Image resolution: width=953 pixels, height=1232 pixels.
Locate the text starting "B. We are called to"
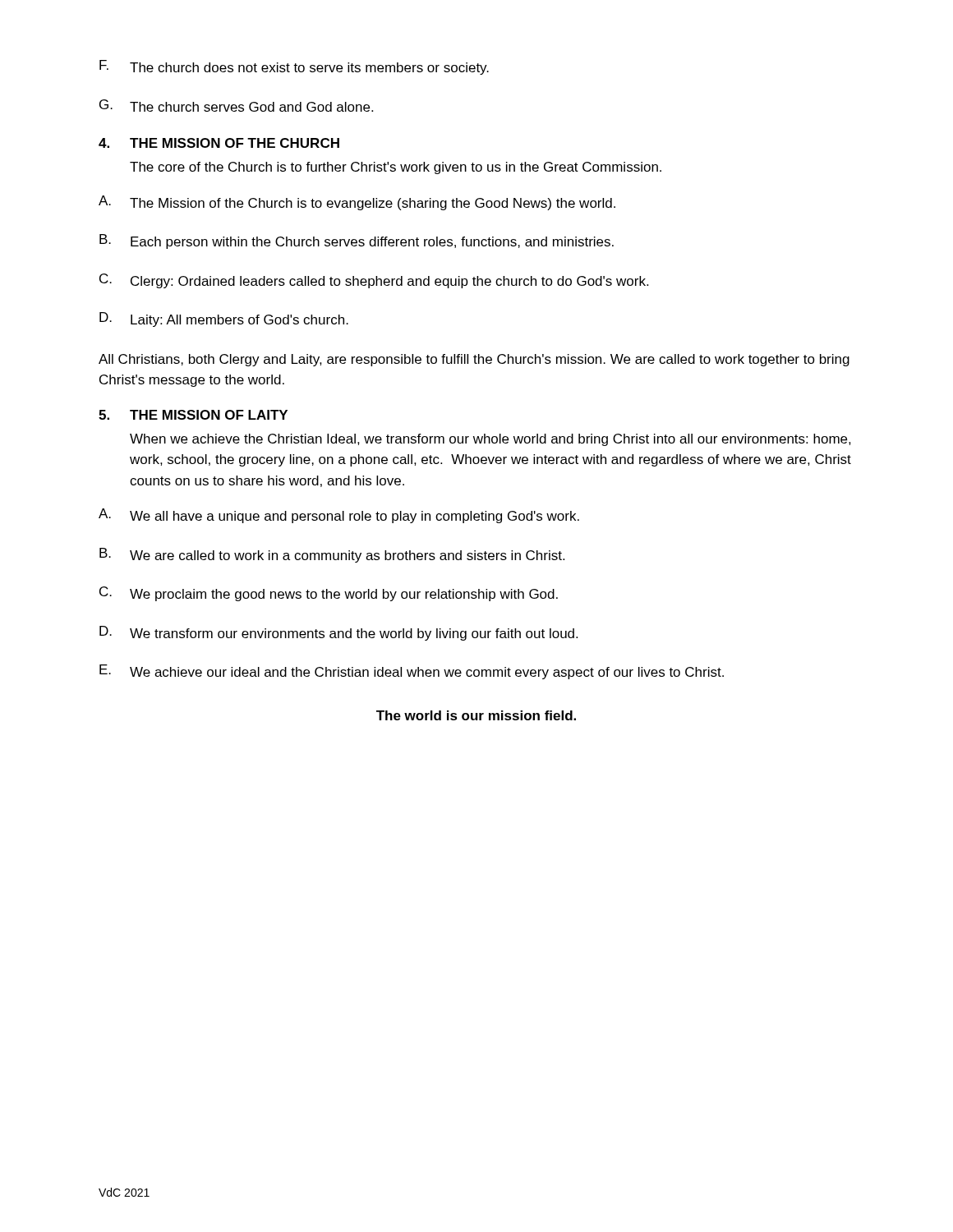click(x=476, y=555)
